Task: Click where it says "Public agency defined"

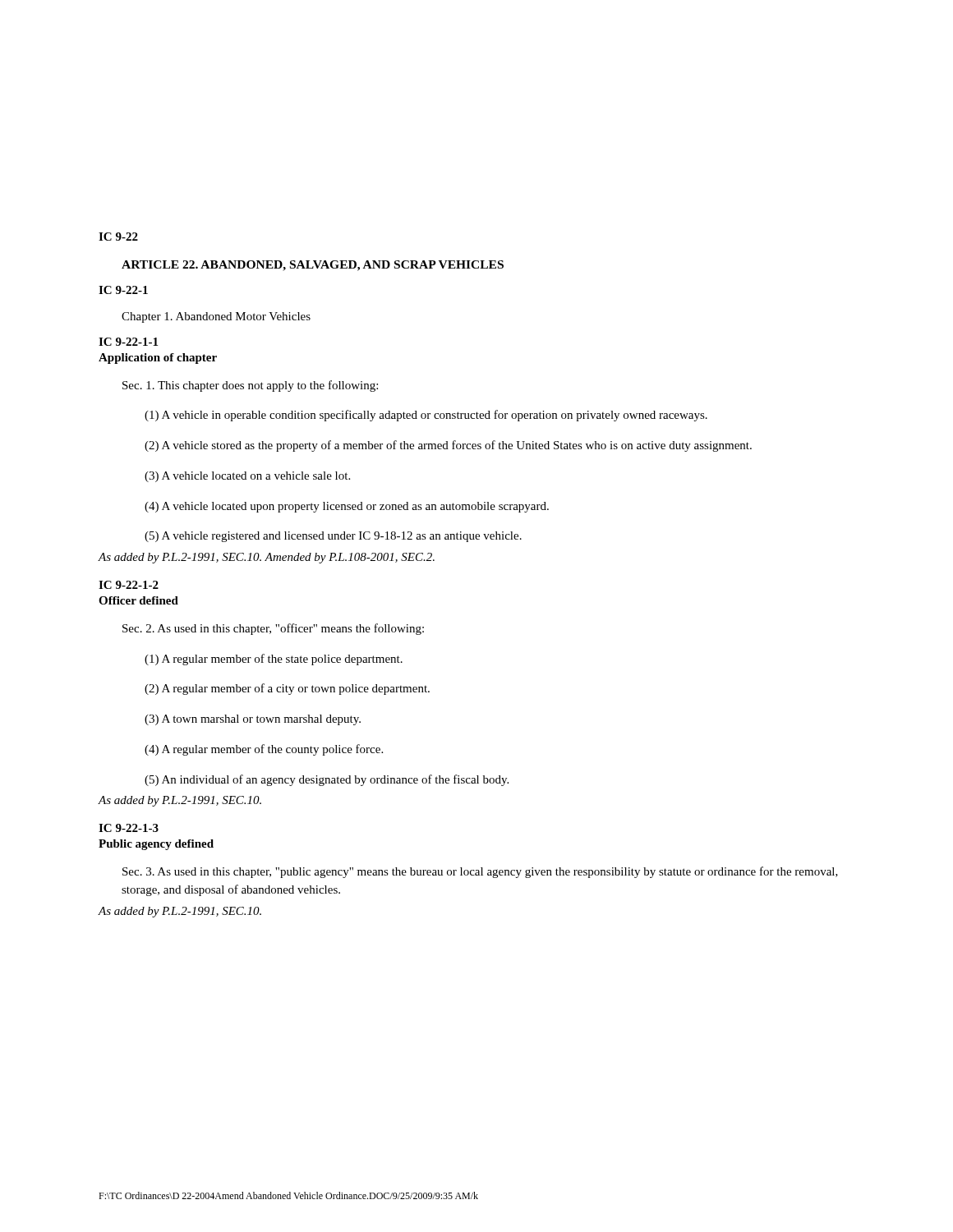Action: click(156, 845)
